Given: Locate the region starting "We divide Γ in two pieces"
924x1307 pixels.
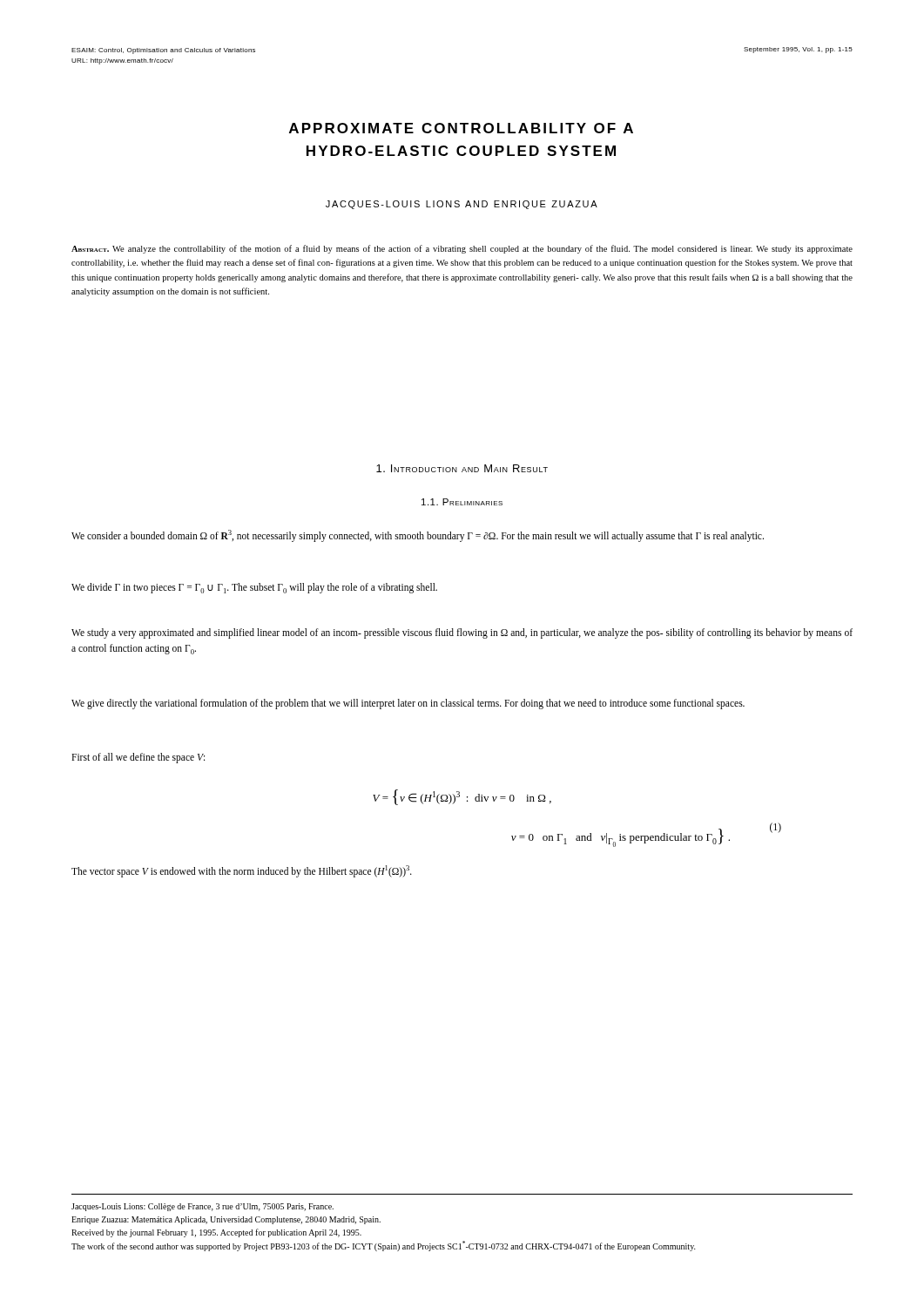Looking at the screenshot, I should click(x=255, y=589).
